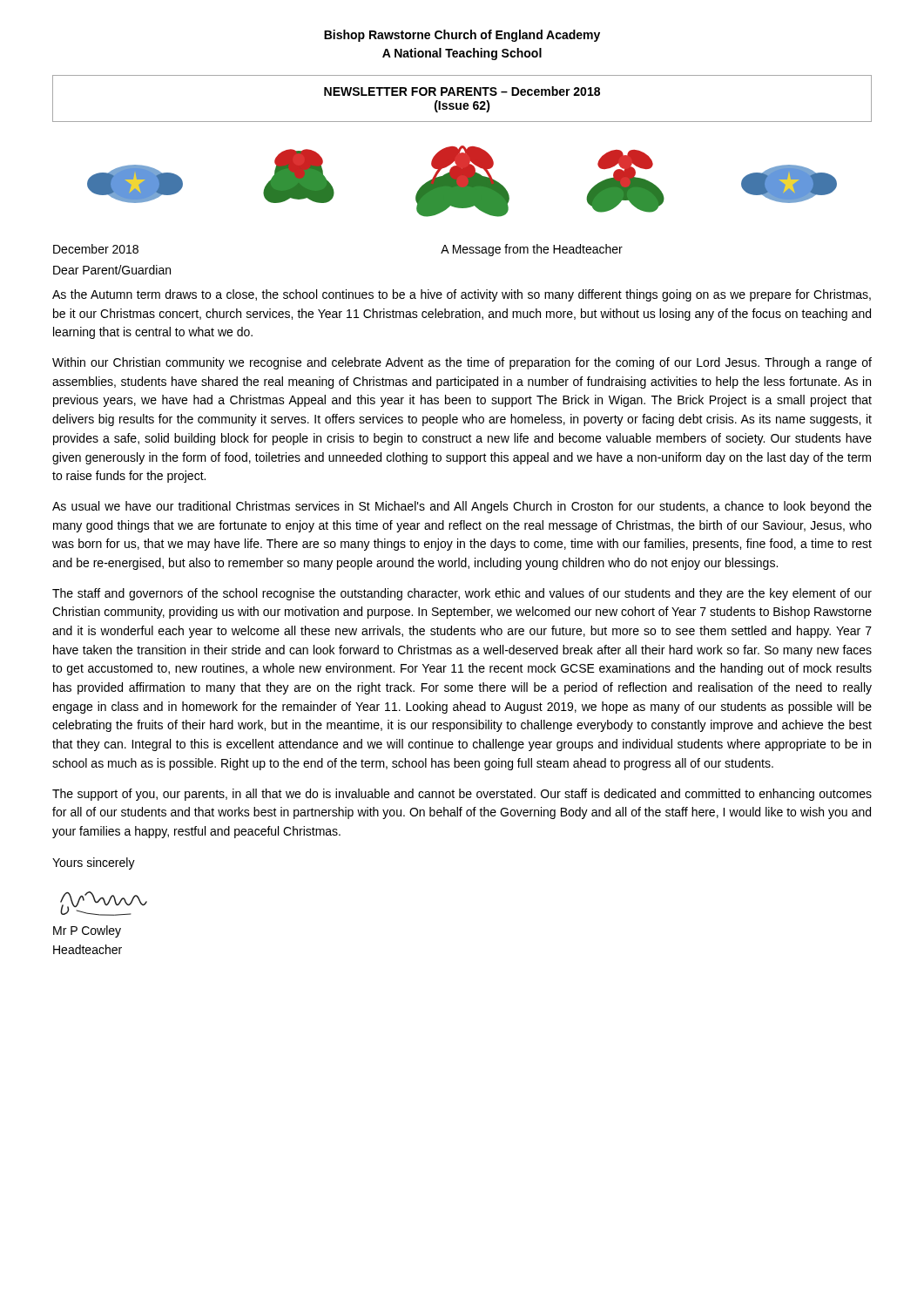Viewport: 924px width, 1307px height.
Task: Locate the text that says "Mr P CowleyHeadteacher"
Action: click(x=87, y=940)
